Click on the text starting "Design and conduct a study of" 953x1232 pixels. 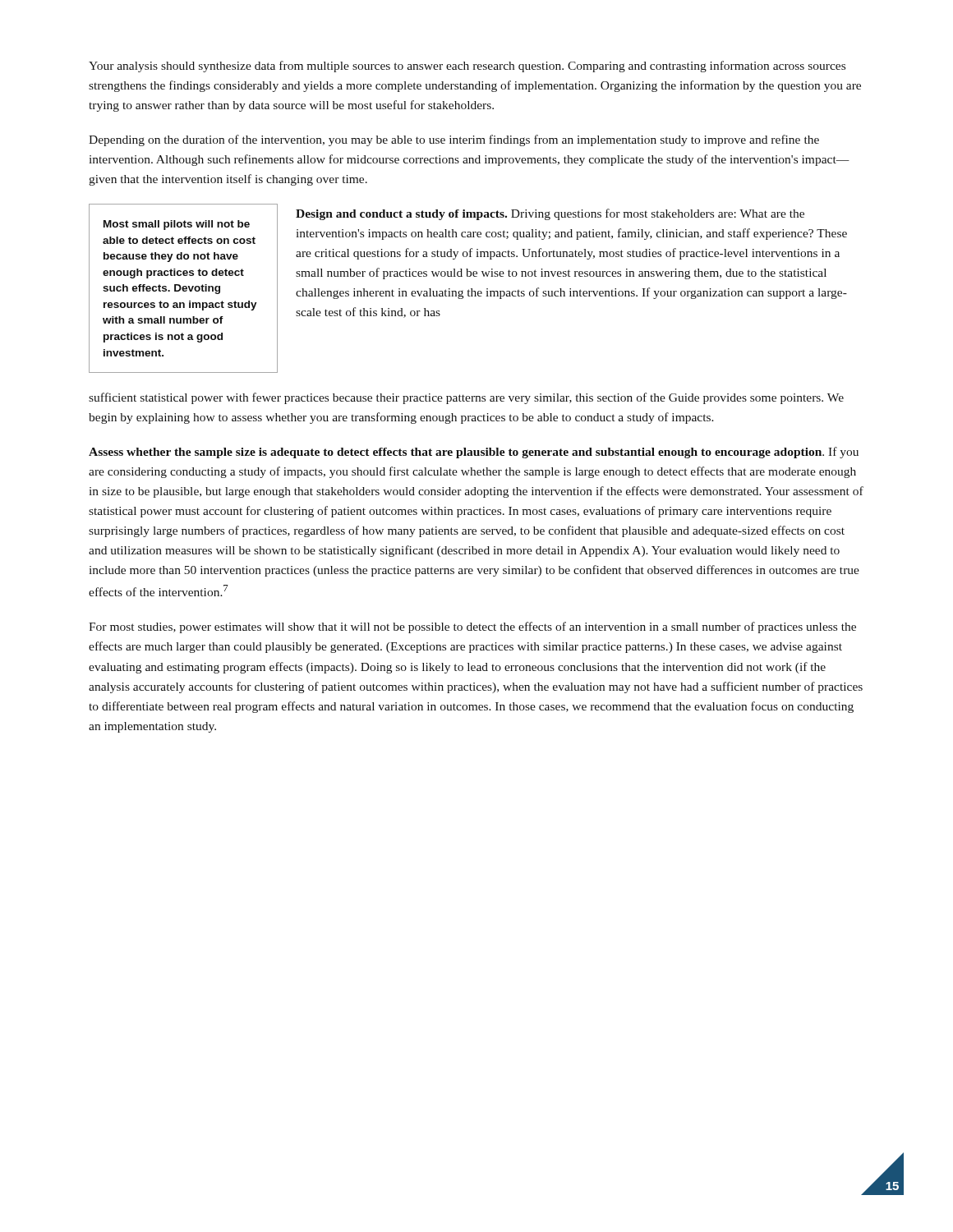click(572, 263)
